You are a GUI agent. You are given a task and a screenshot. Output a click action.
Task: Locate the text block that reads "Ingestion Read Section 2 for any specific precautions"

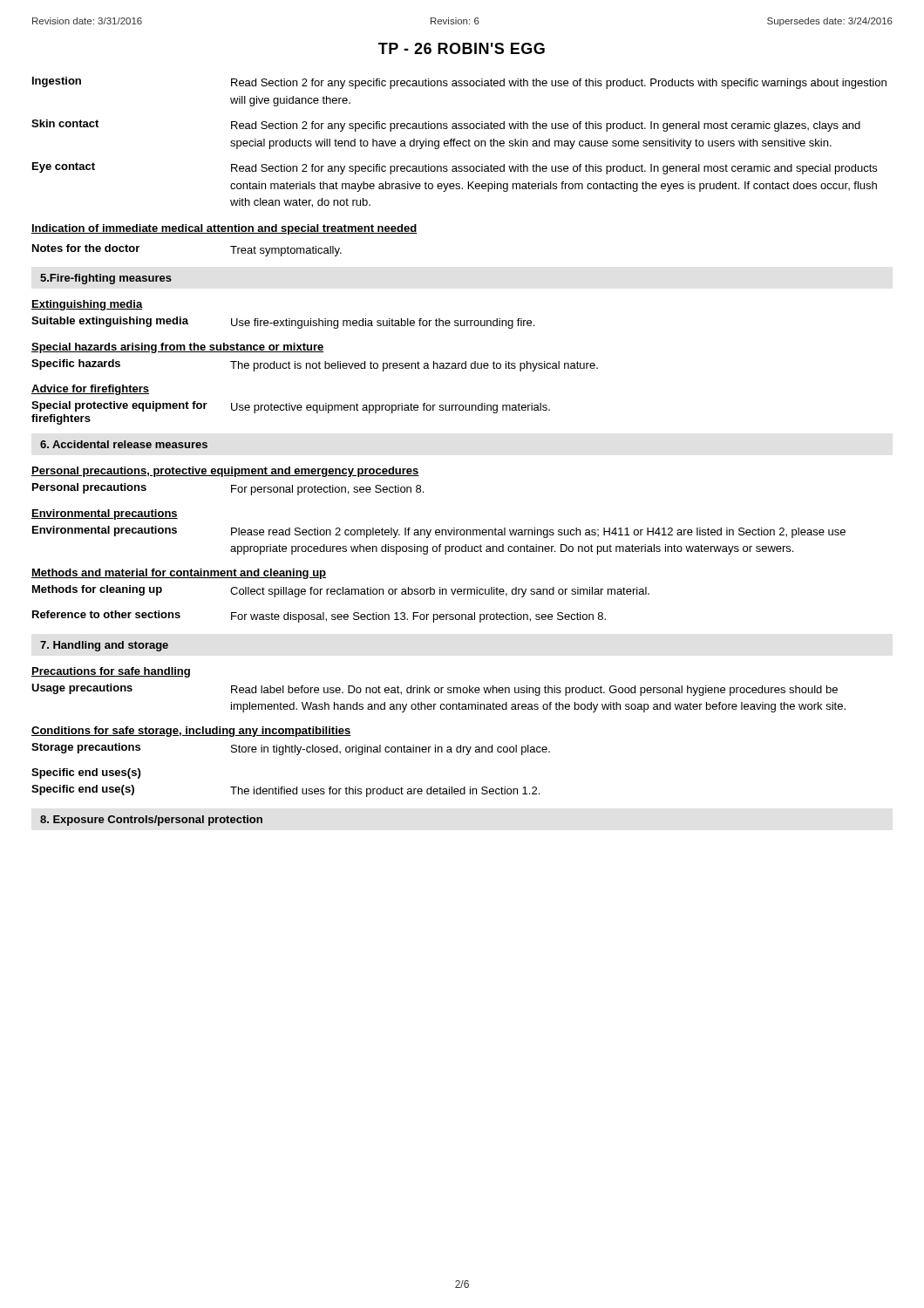[x=462, y=91]
